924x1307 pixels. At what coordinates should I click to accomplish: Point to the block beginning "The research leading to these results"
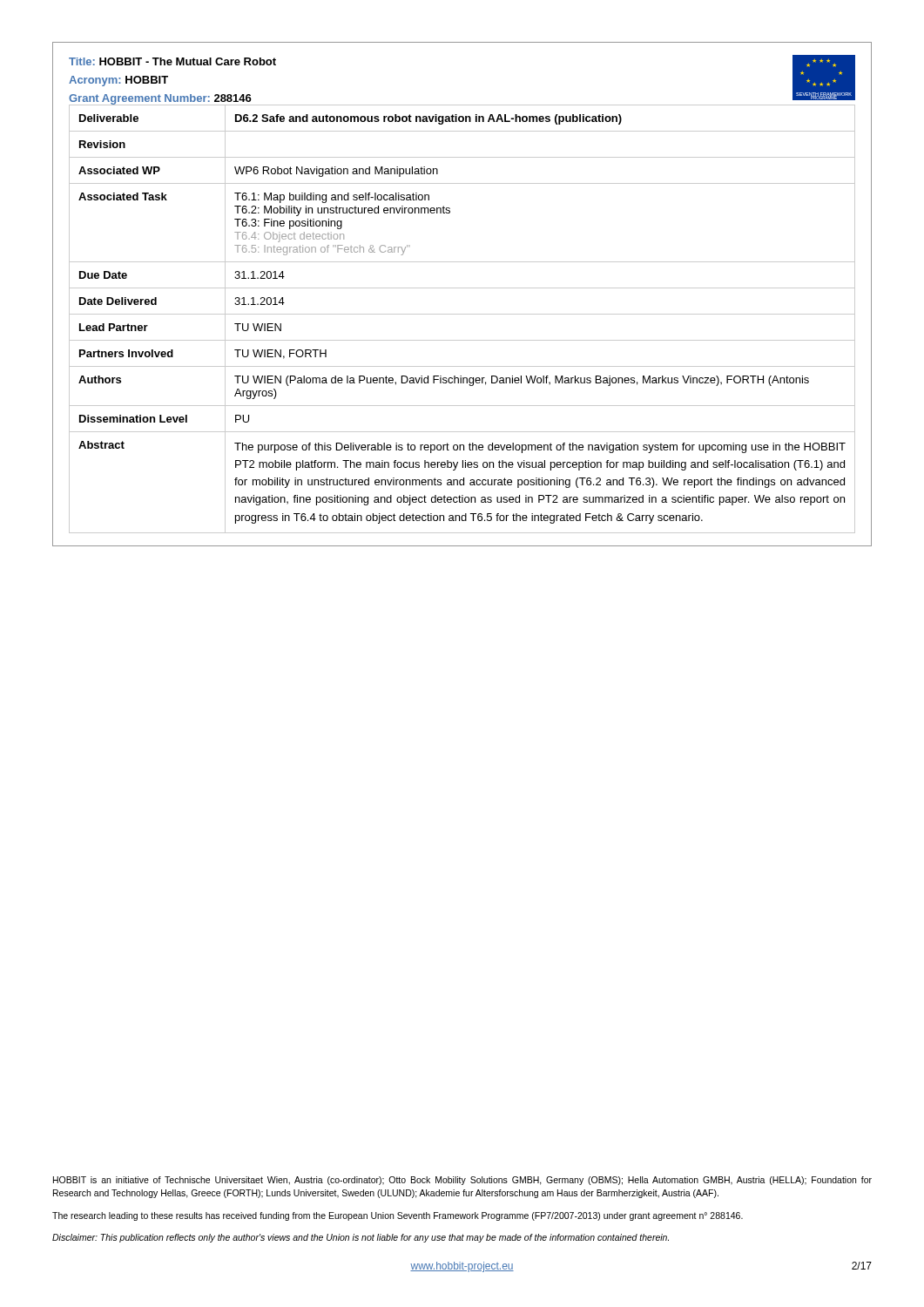click(398, 1215)
